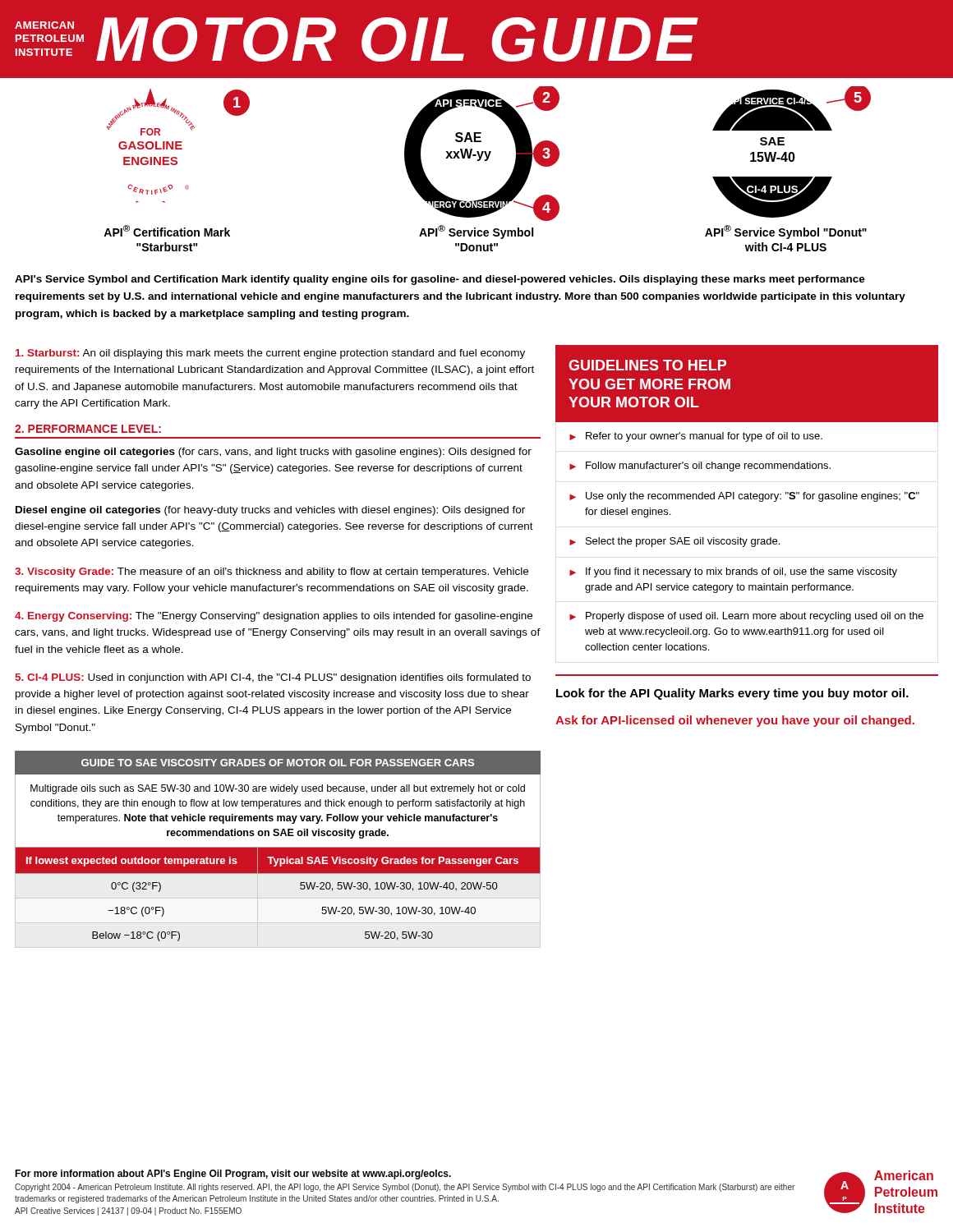Locate the block of text that opens with "► Use only the recommended"
Image resolution: width=953 pixels, height=1232 pixels.
point(747,504)
